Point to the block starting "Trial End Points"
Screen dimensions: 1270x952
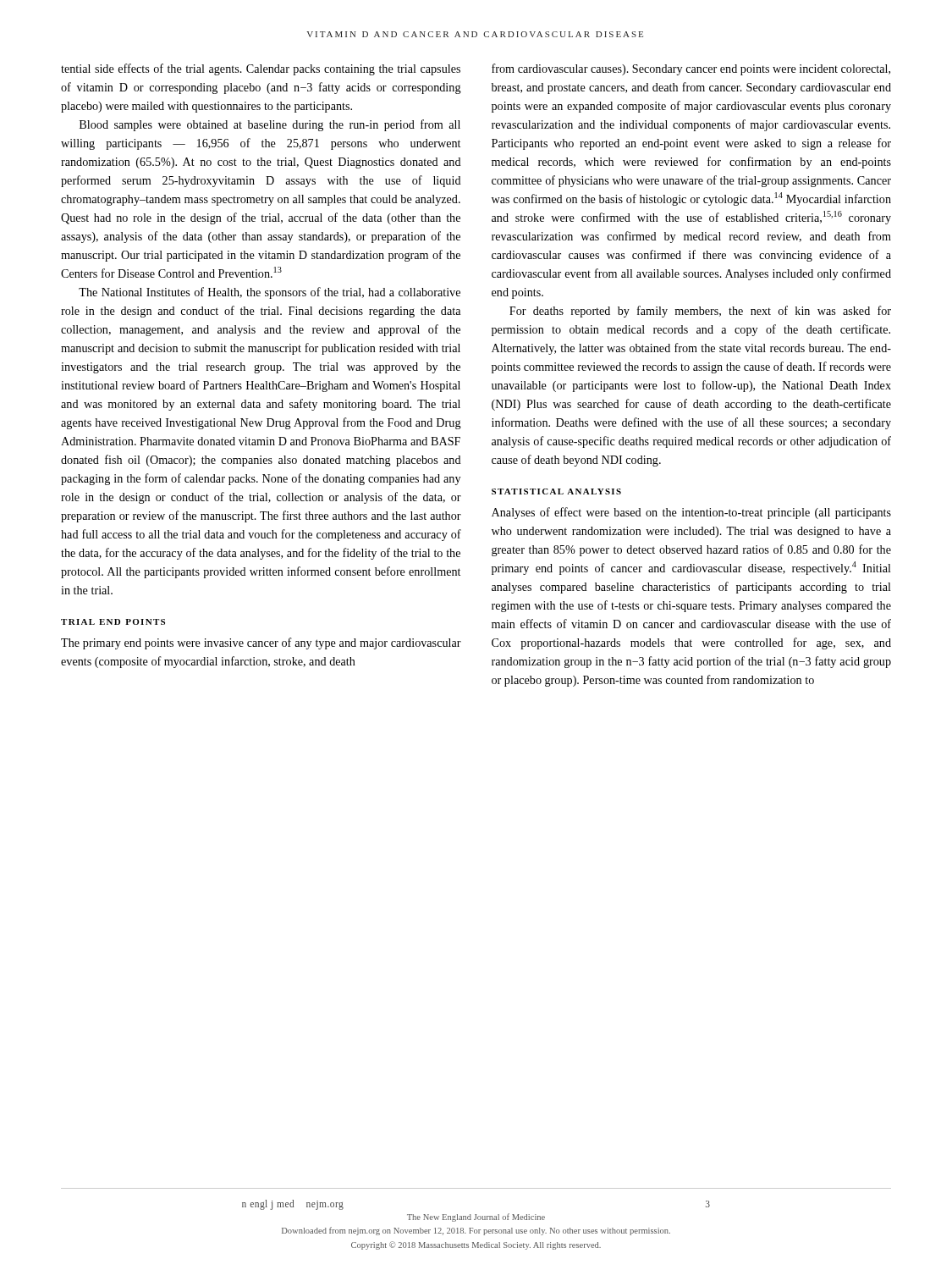(114, 621)
